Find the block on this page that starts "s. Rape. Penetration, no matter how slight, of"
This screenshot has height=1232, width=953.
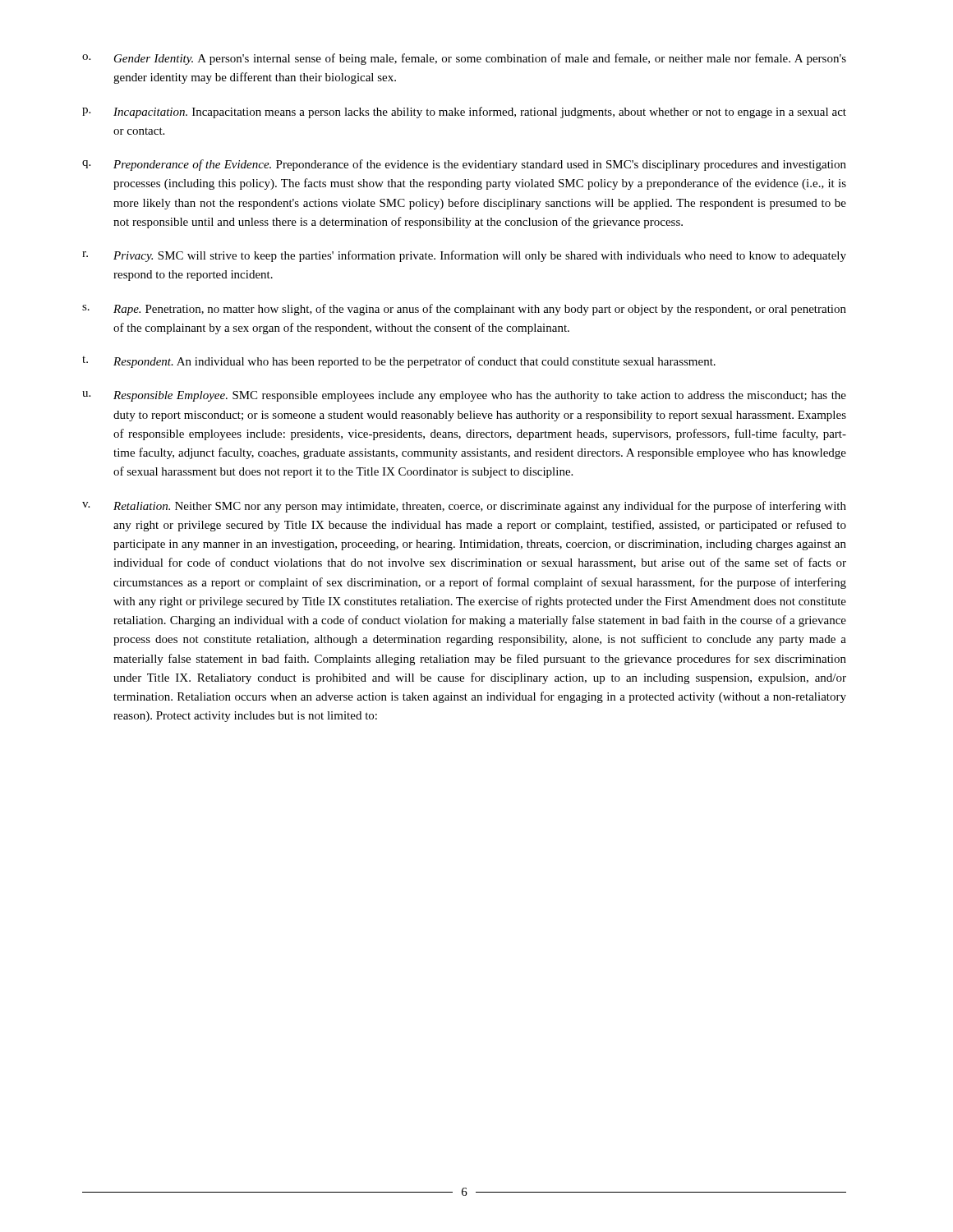(464, 318)
